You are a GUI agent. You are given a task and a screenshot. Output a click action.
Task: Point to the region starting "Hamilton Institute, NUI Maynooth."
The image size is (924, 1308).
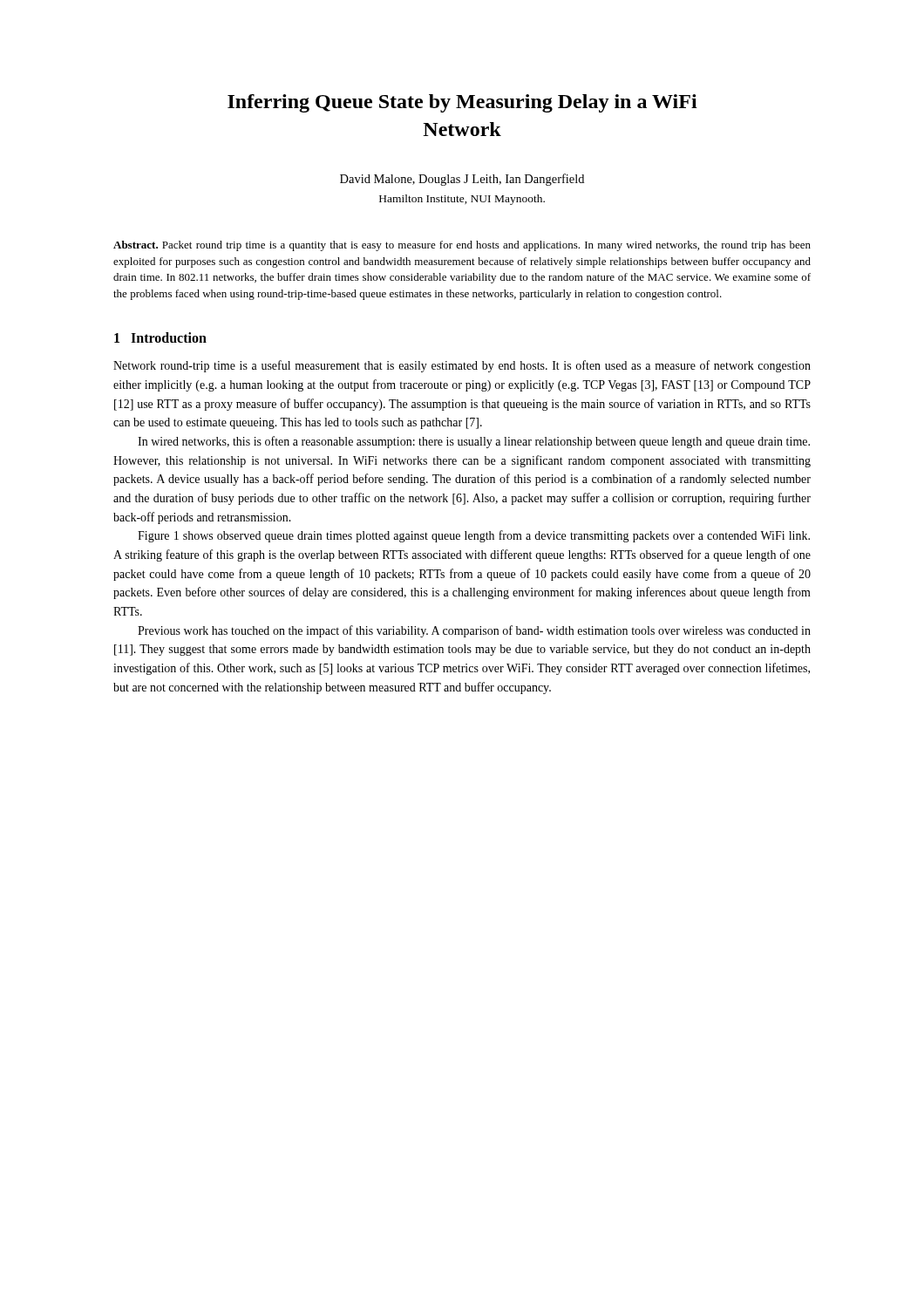click(462, 198)
